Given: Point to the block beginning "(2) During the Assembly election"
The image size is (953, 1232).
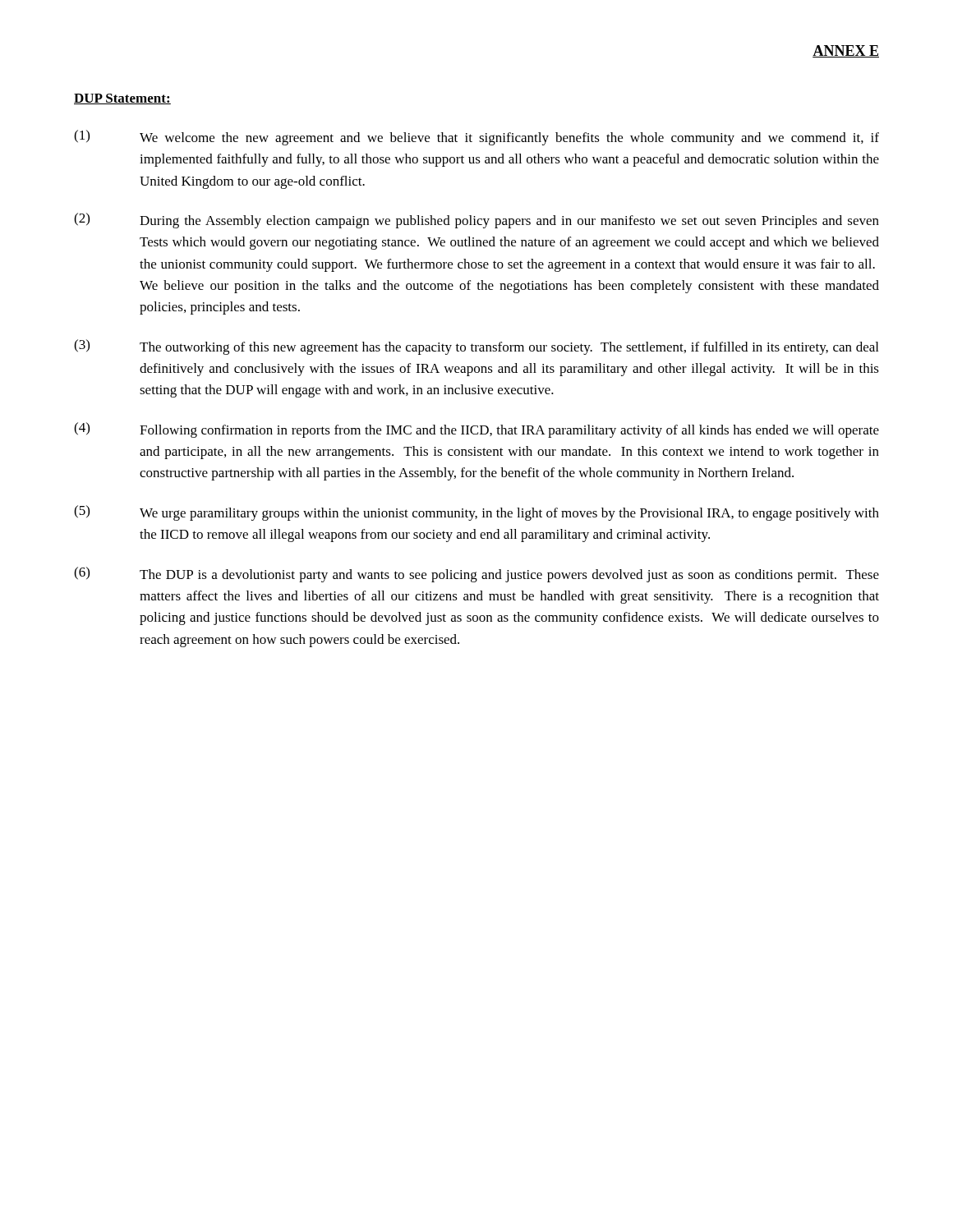Looking at the screenshot, I should [x=476, y=264].
